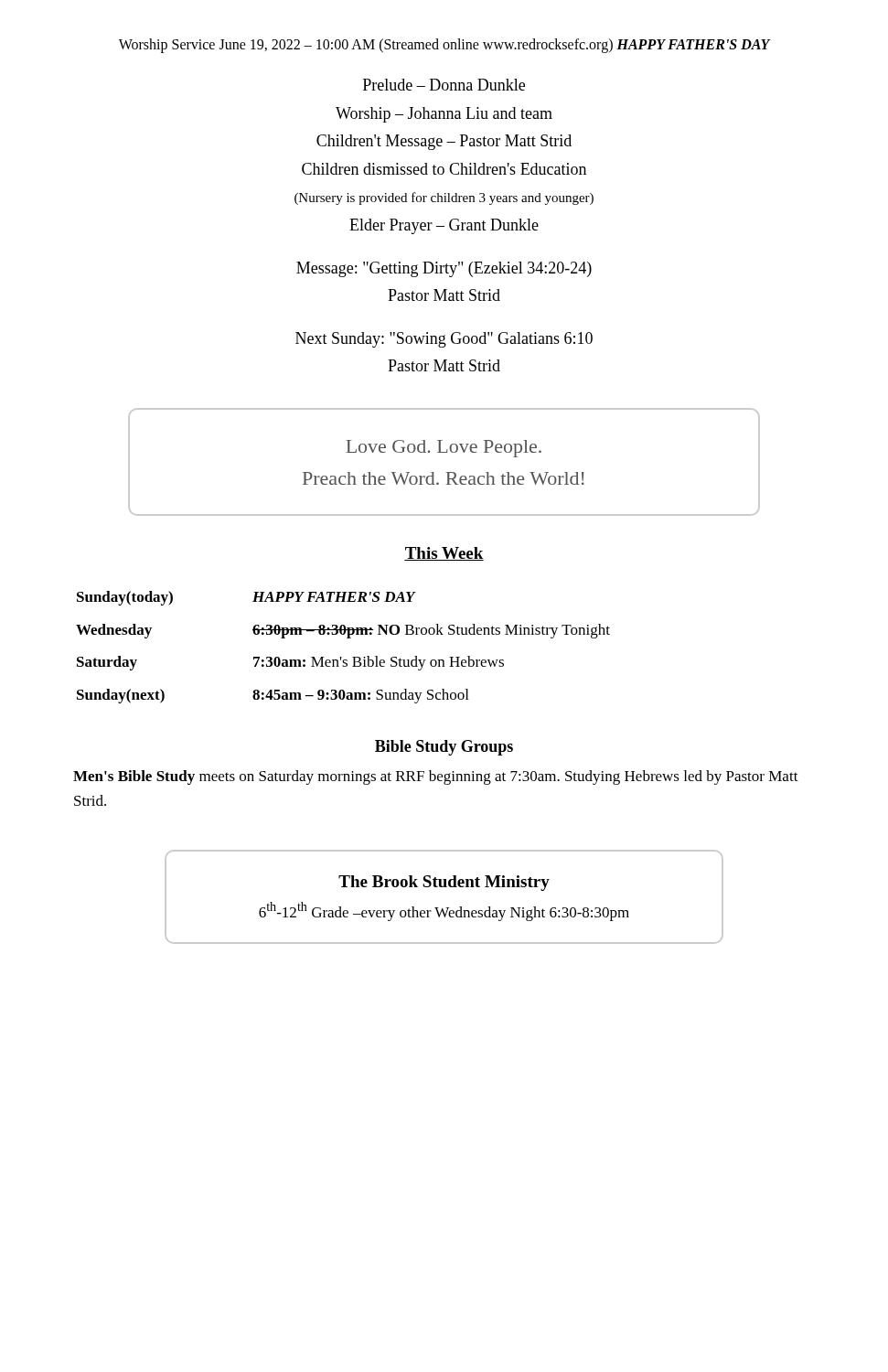
Task: Navigate to the element starting "Next Sunday: "Sowing Good" Galatians 6:10"
Action: [x=444, y=352]
